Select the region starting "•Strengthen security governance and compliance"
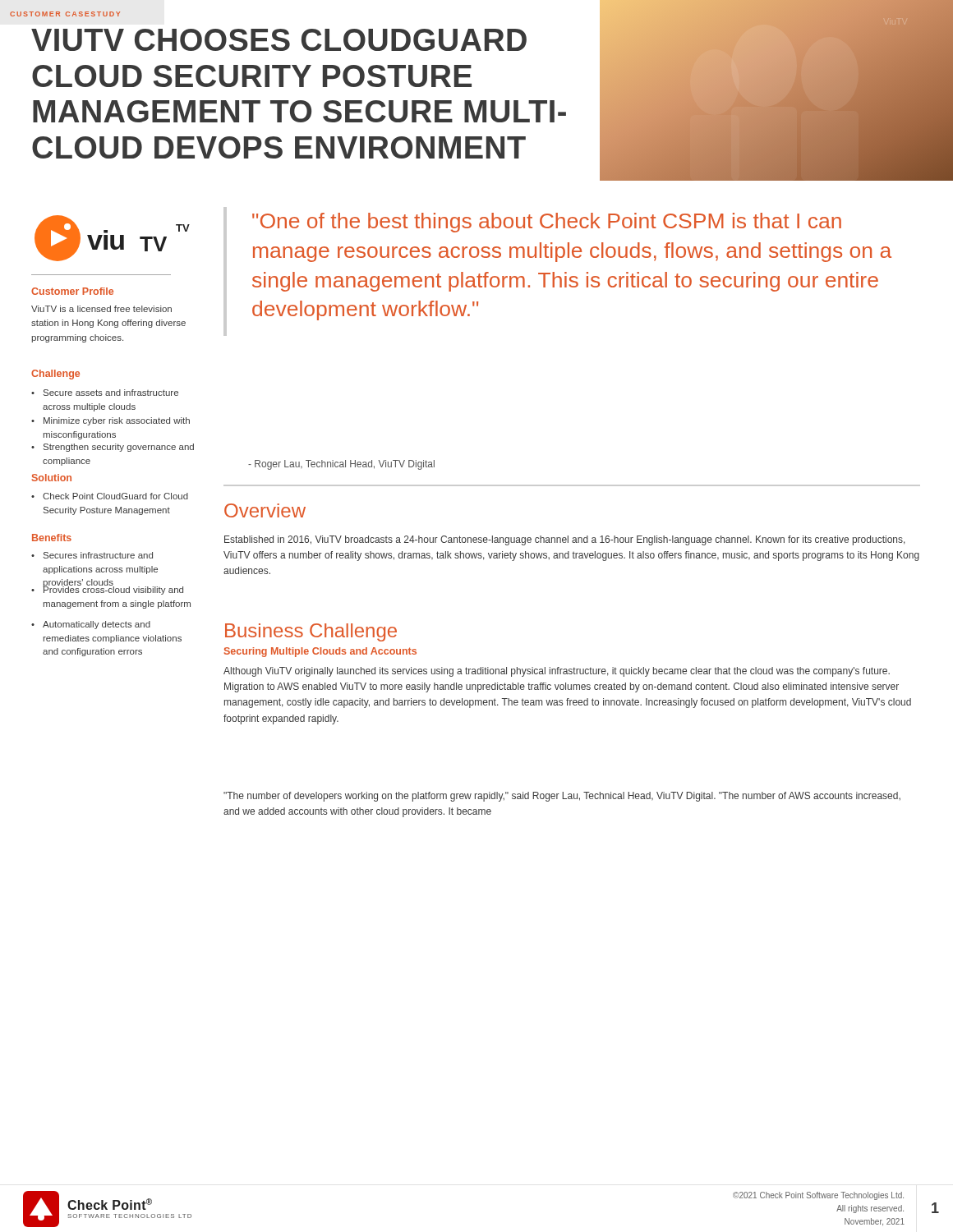The image size is (953, 1232). [x=115, y=454]
